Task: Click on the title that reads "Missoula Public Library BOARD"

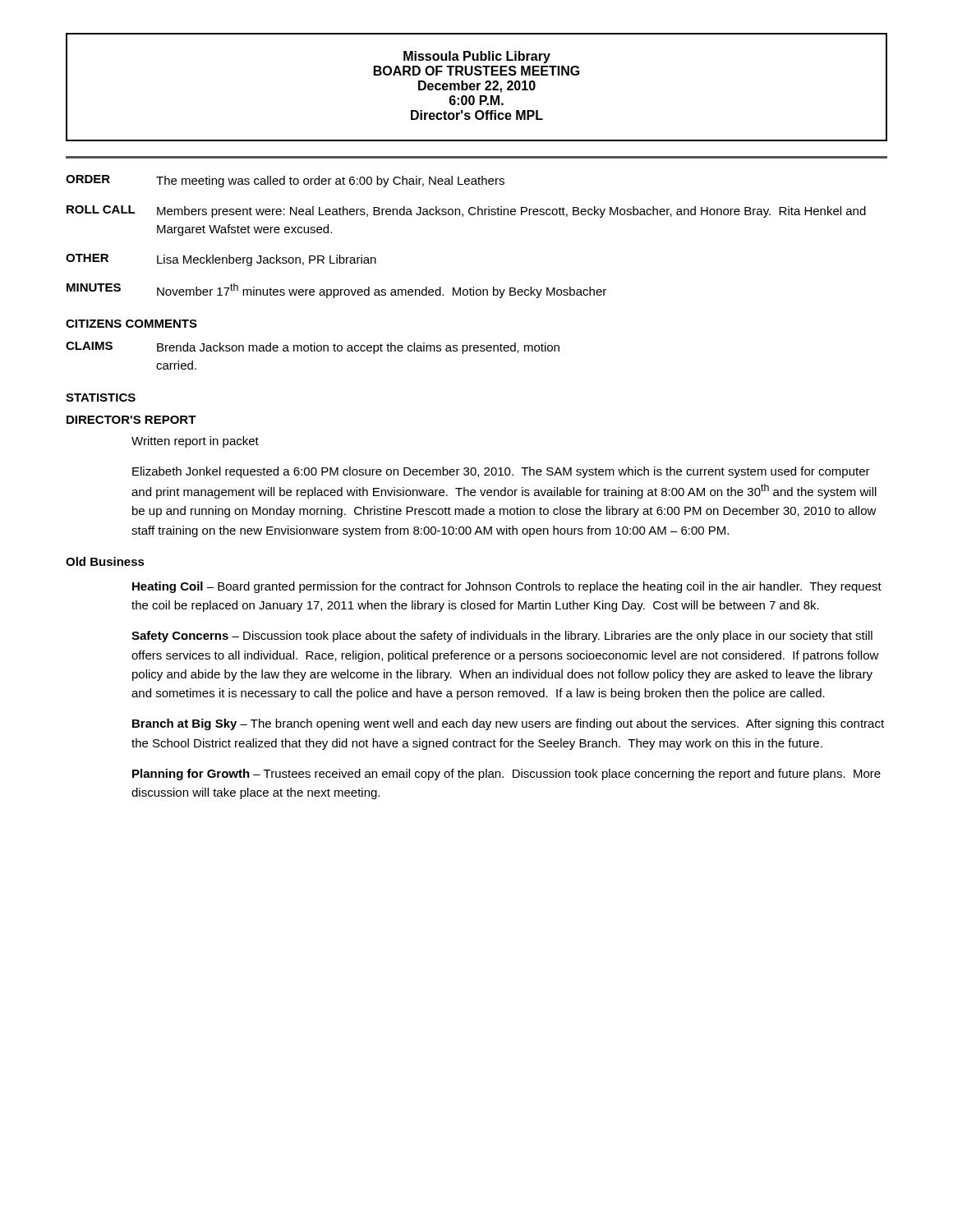Action: (476, 86)
